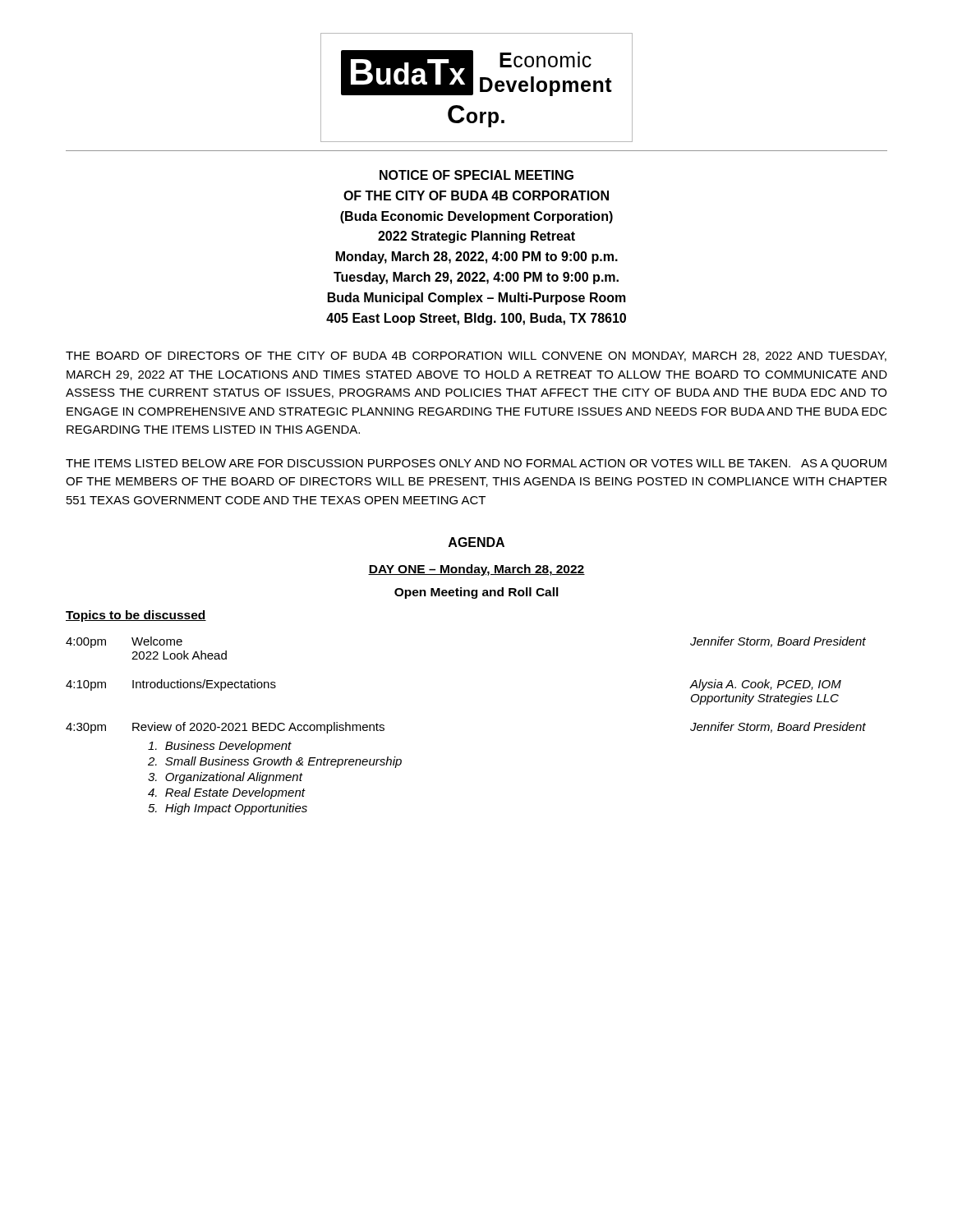Select the text block that says "THE ITEMS LISTED BELOW ARE"
This screenshot has width=953, height=1232.
tap(476, 481)
